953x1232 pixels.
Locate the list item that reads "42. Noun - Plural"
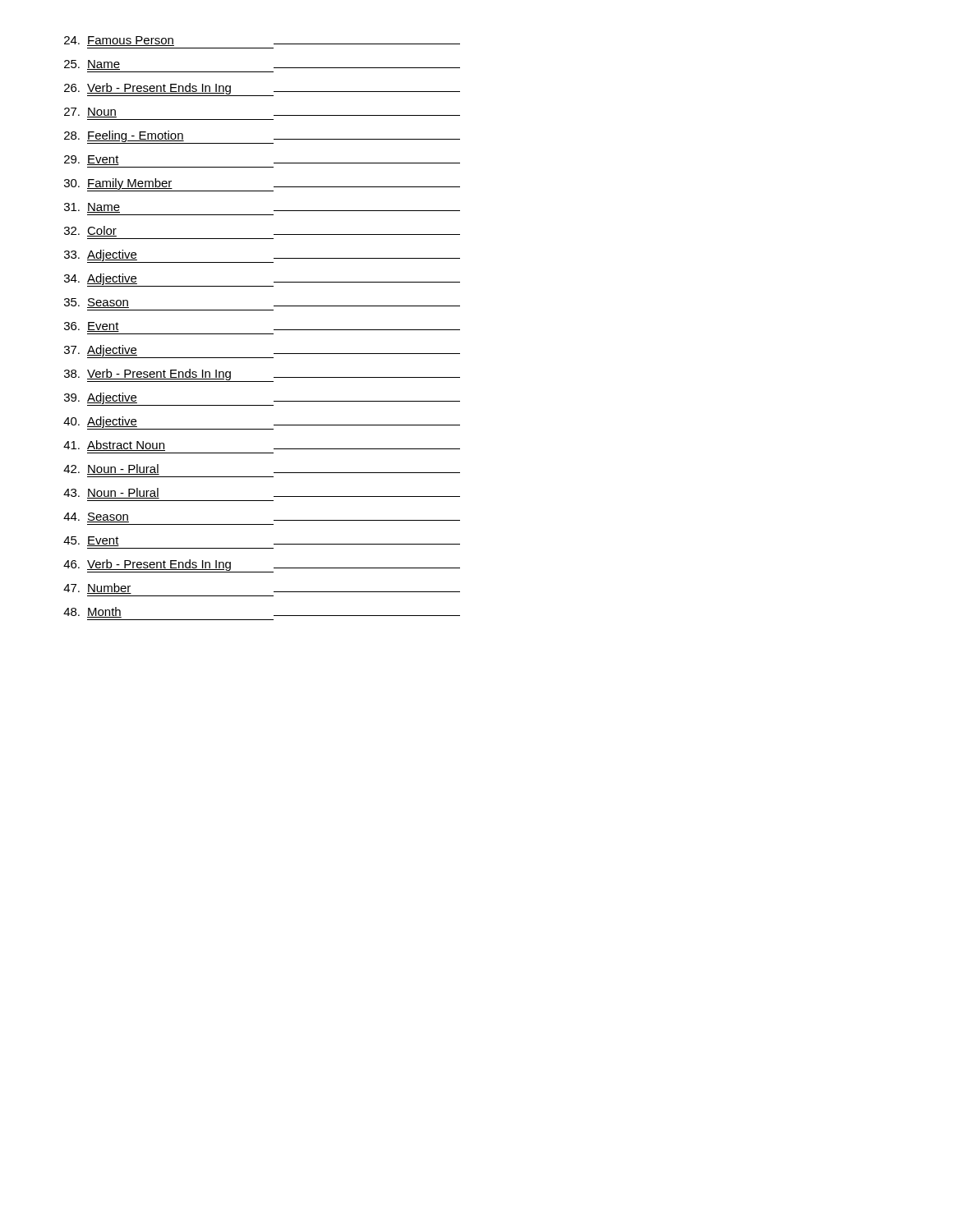pos(255,469)
